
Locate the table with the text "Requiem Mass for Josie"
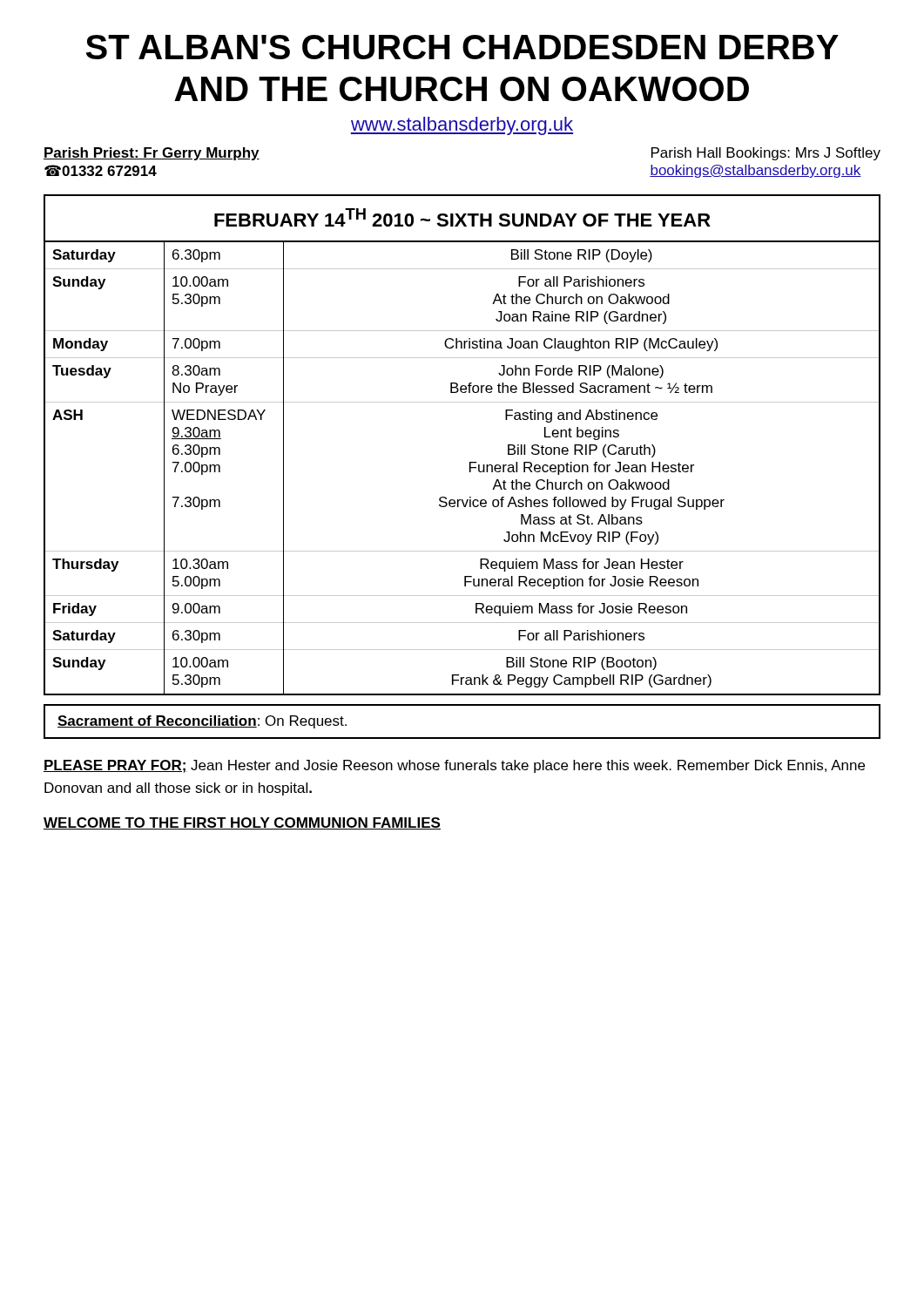462,468
